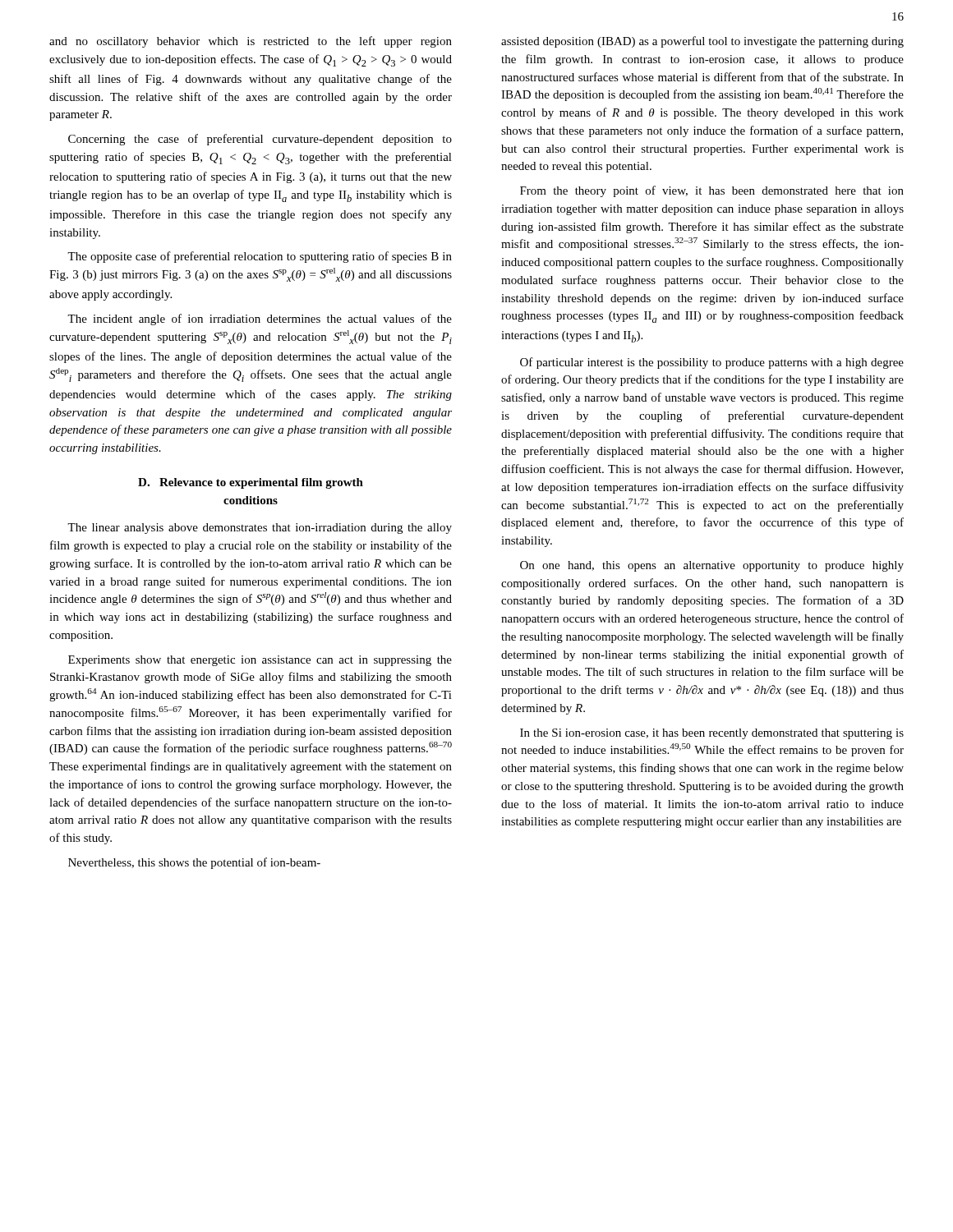Select the text block that reads "Of particular interest is"
Viewport: 953px width, 1232px height.
[702, 452]
